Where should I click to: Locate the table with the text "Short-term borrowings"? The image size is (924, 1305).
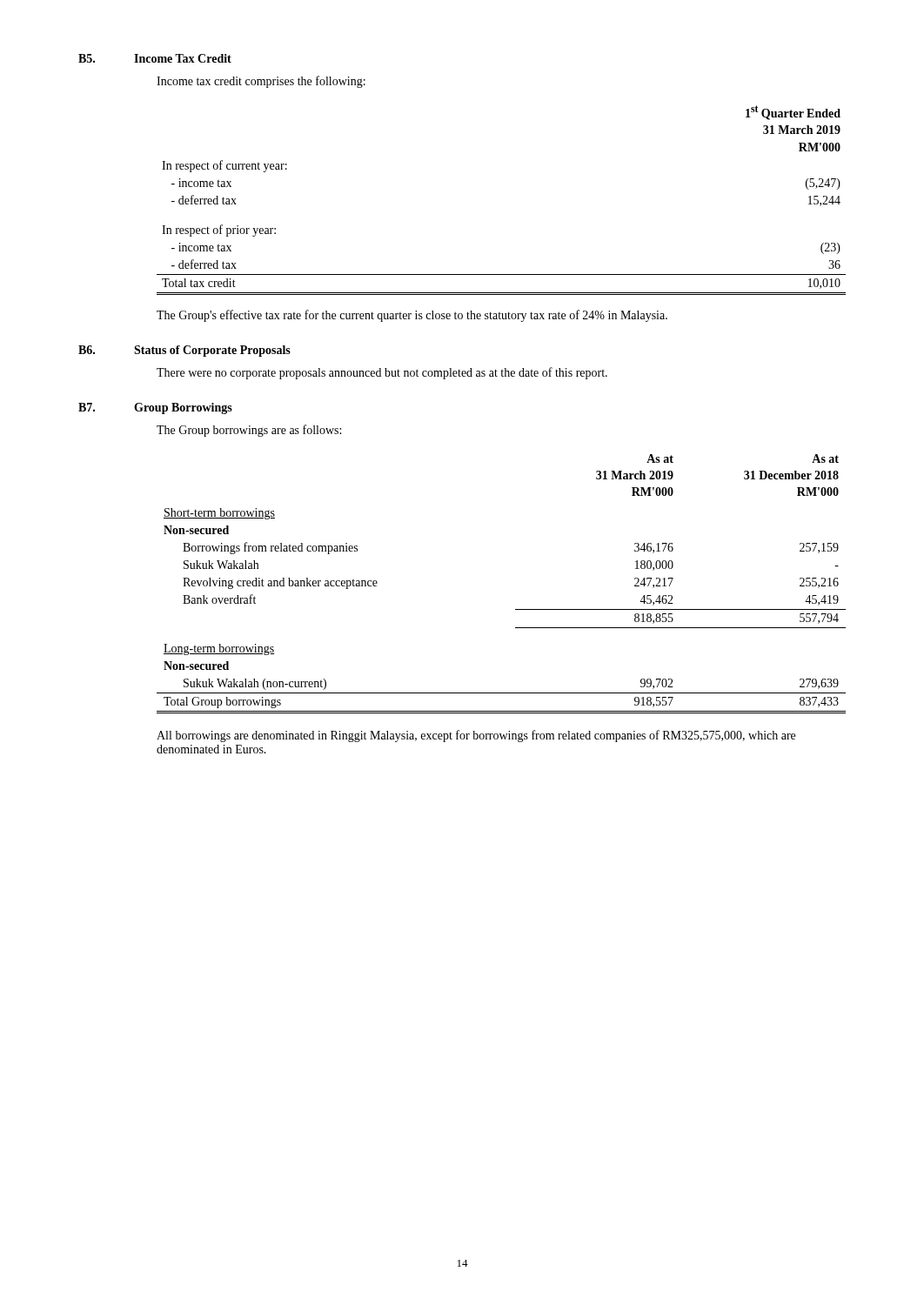tap(501, 582)
